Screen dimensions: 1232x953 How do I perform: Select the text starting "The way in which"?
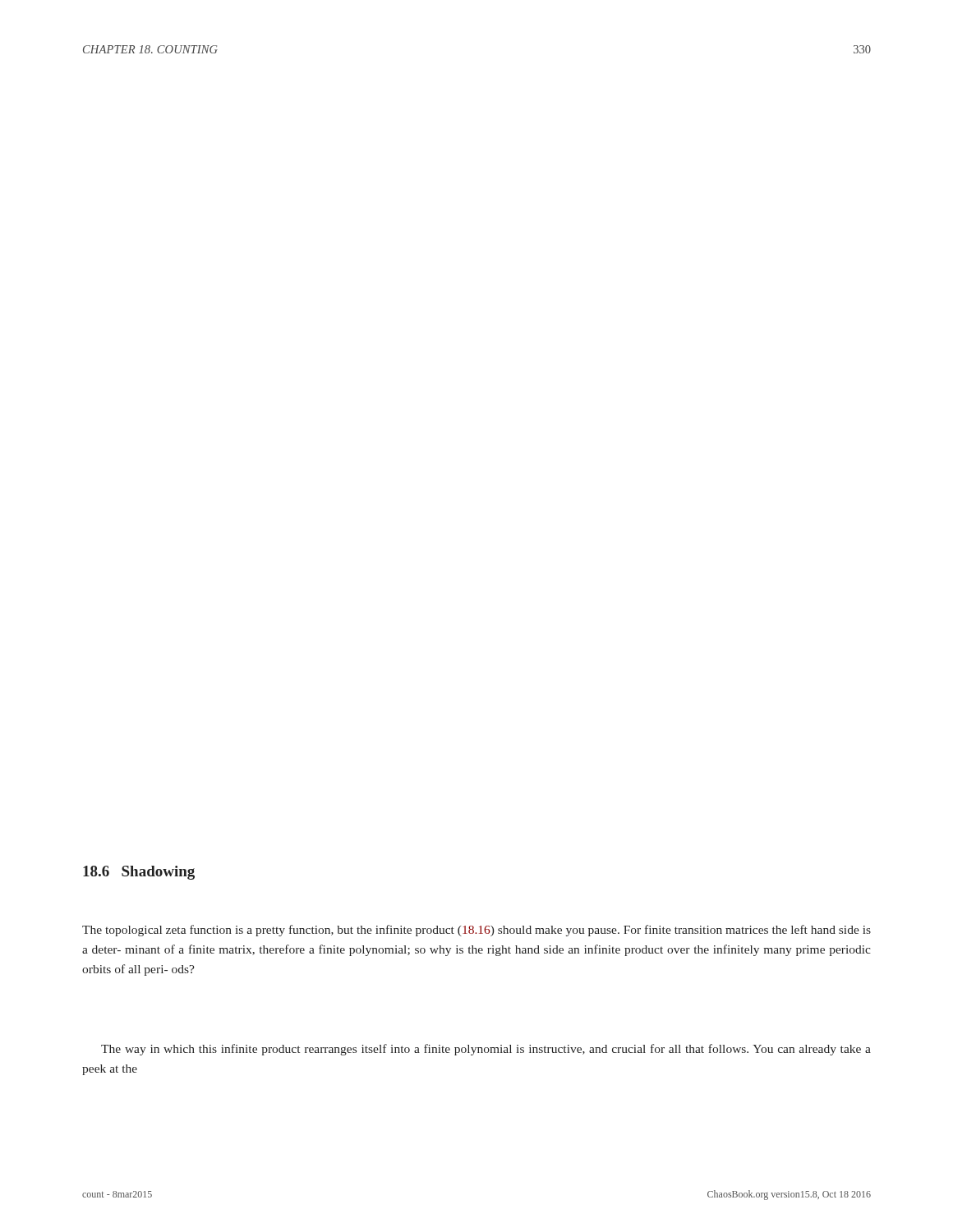tap(476, 1058)
